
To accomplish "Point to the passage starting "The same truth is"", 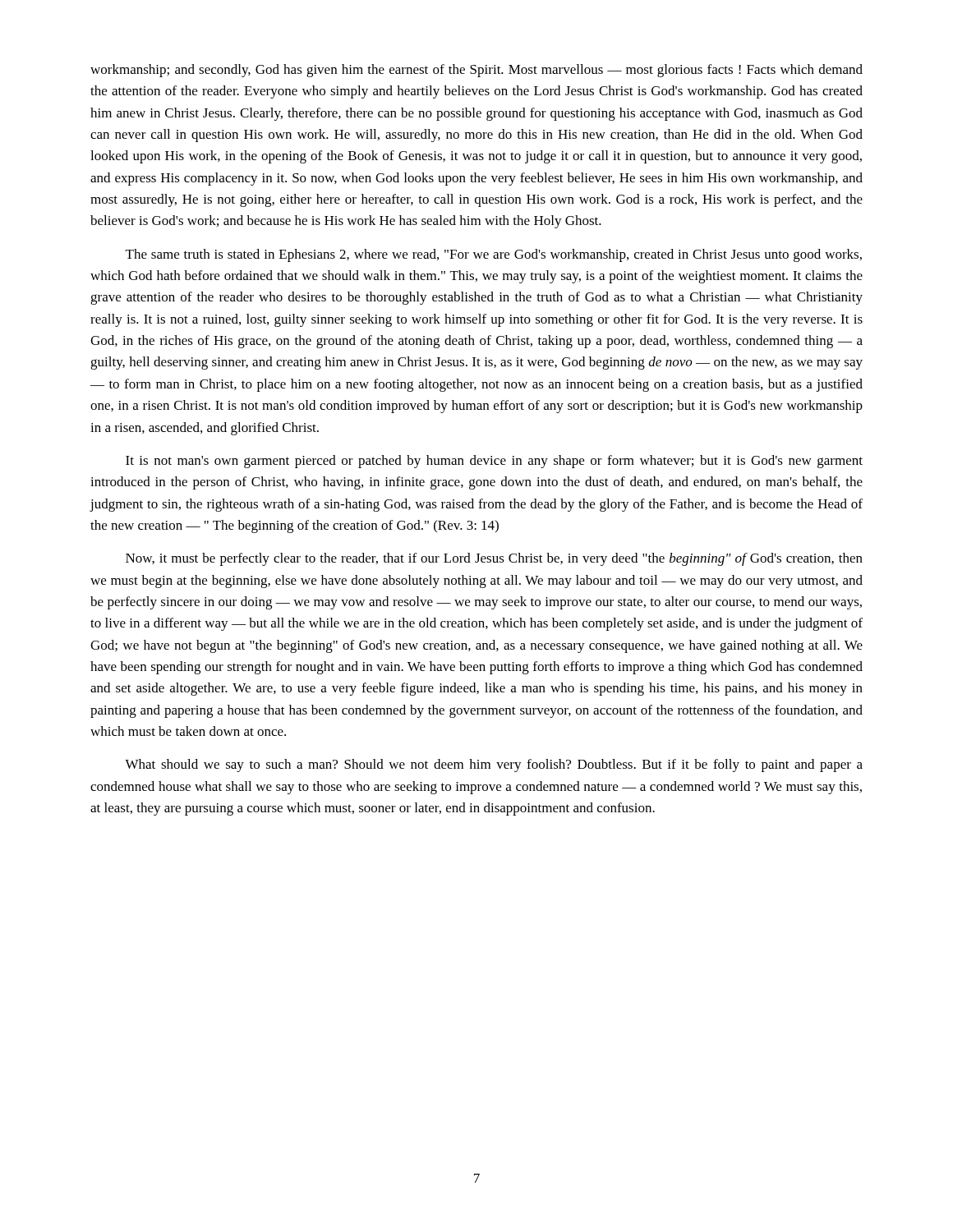I will [476, 341].
